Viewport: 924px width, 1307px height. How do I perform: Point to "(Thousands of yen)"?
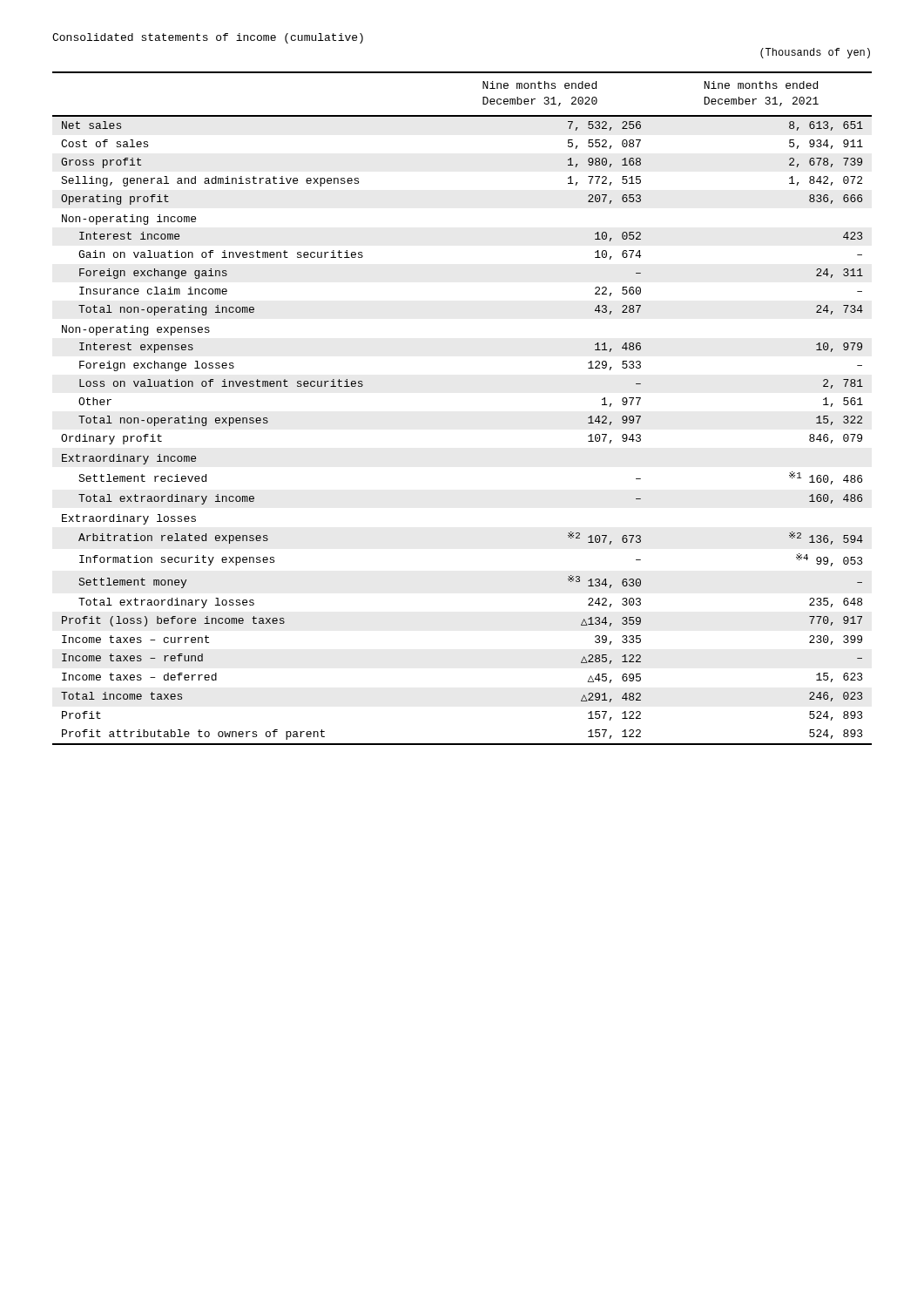815,53
